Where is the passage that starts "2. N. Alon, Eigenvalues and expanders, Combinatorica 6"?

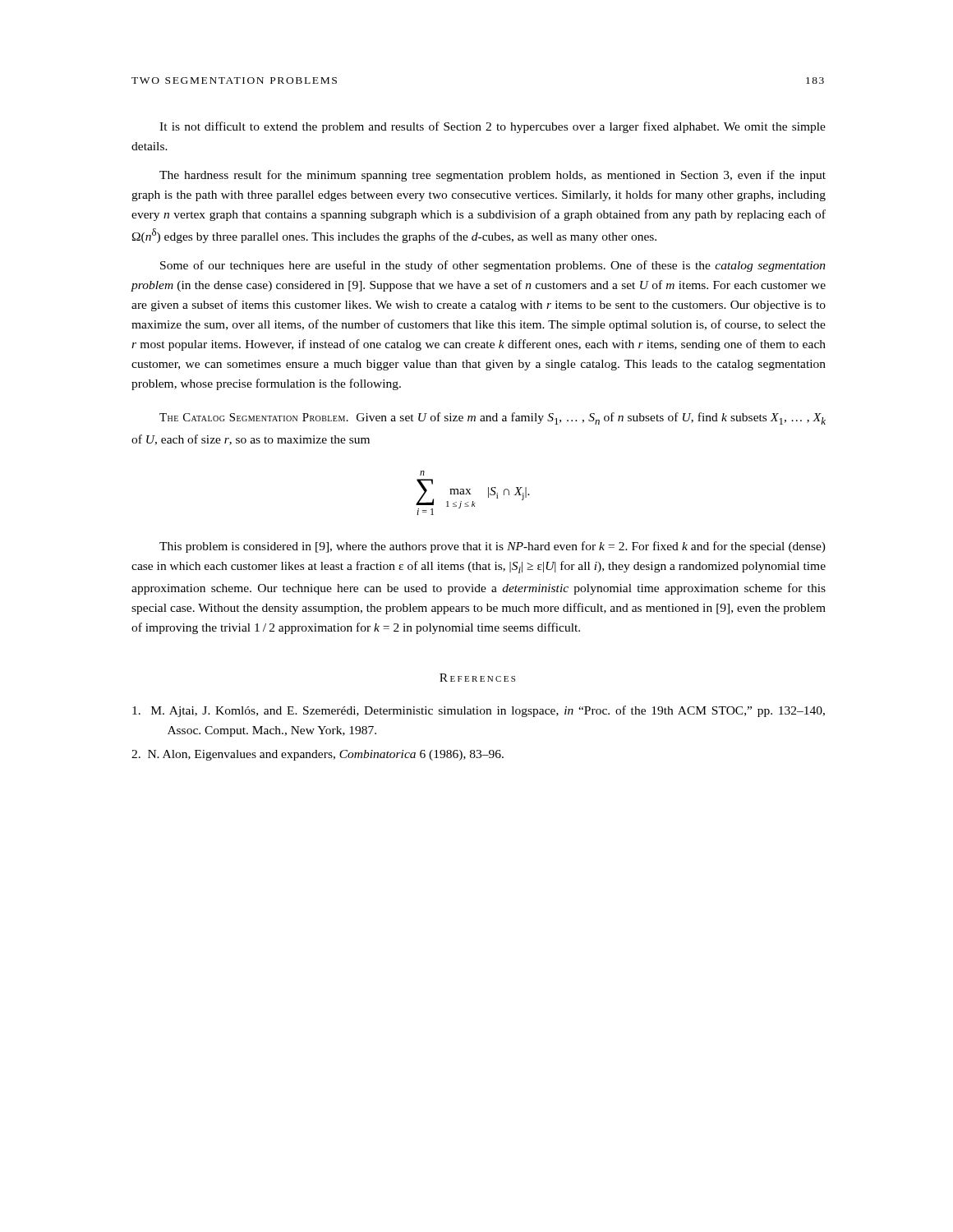click(x=479, y=754)
